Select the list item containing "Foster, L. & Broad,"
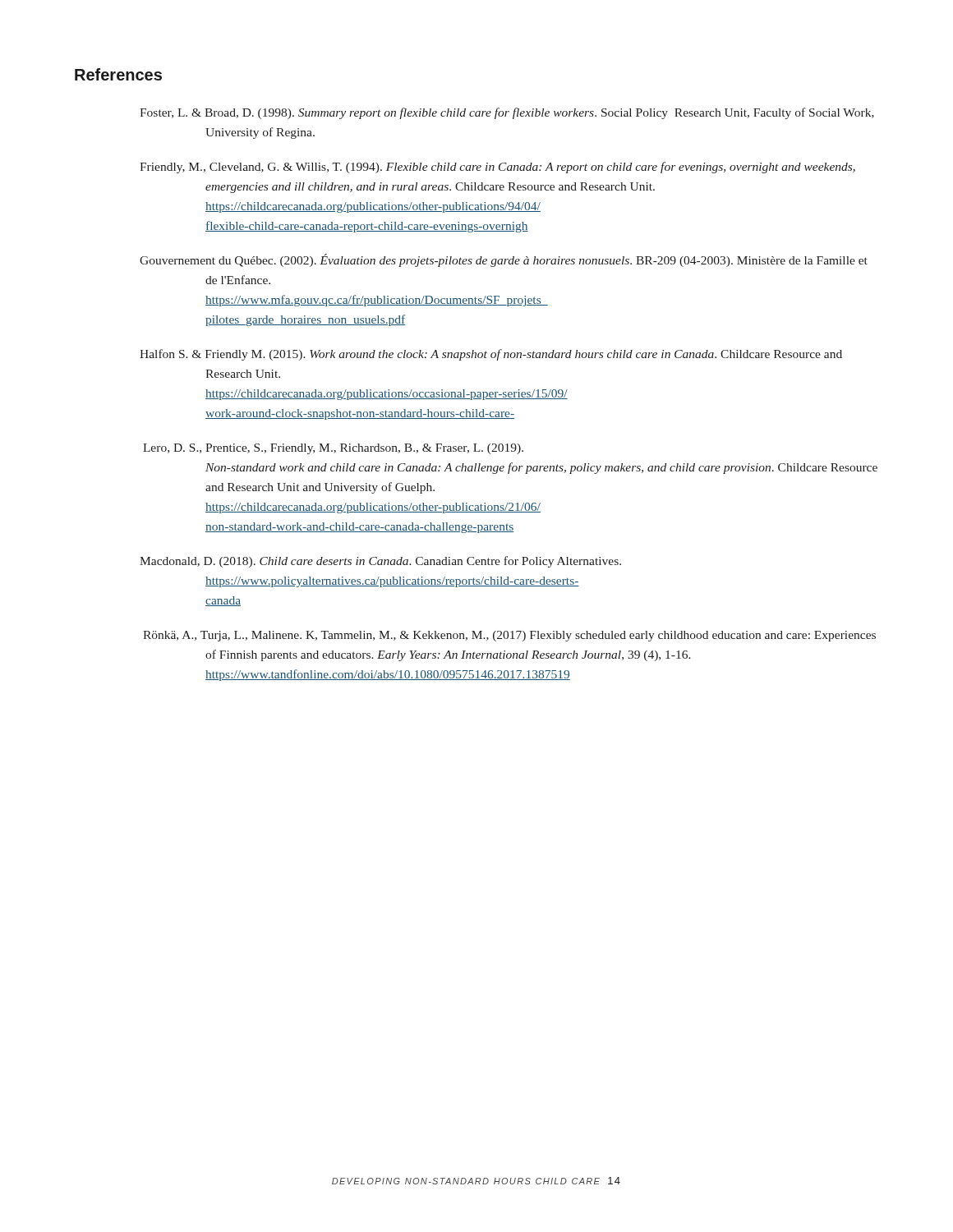The height and width of the screenshot is (1232, 953). (507, 122)
